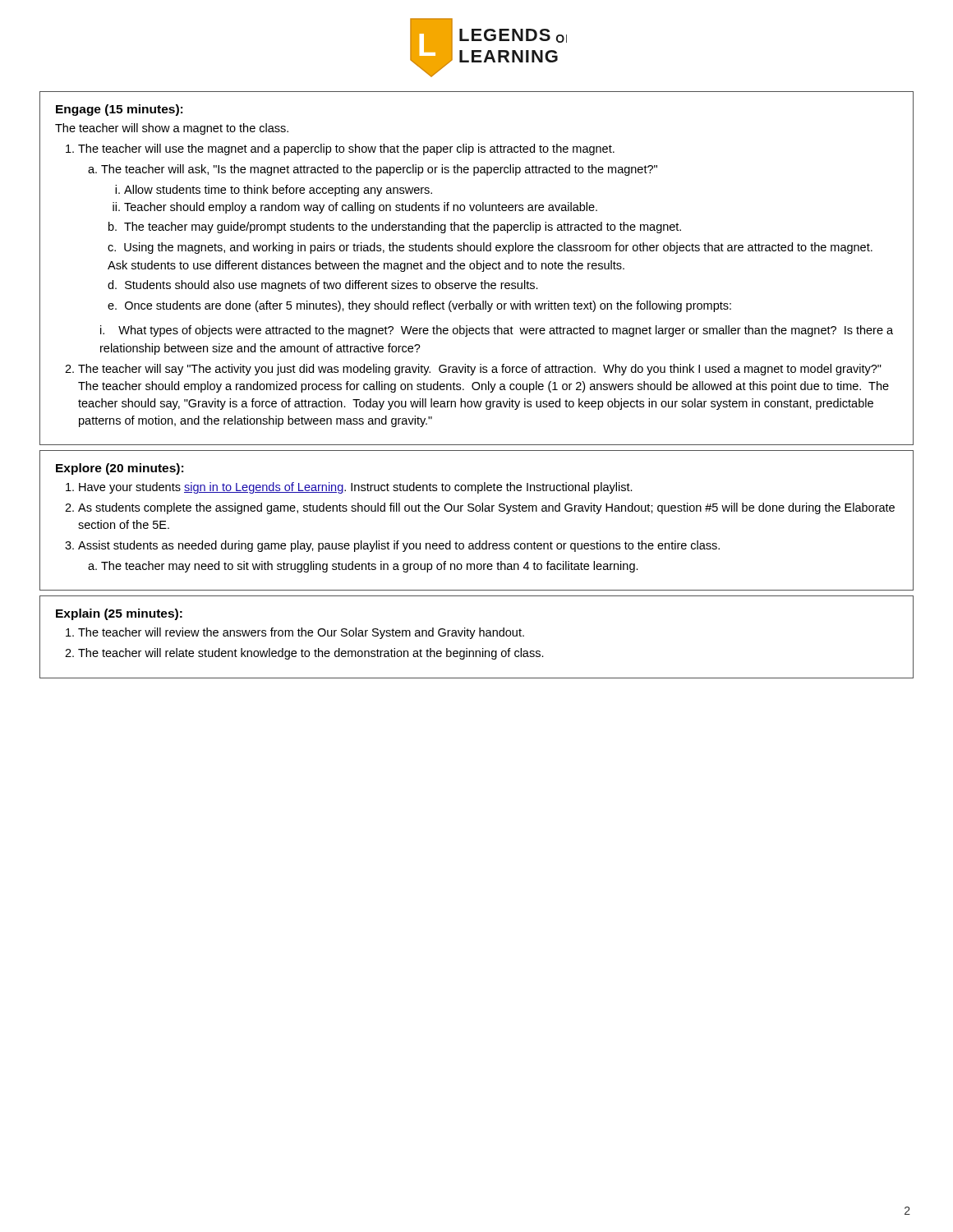The image size is (953, 1232).
Task: Point to the block starting "i. What types of"
Action: pyautogui.click(x=496, y=339)
